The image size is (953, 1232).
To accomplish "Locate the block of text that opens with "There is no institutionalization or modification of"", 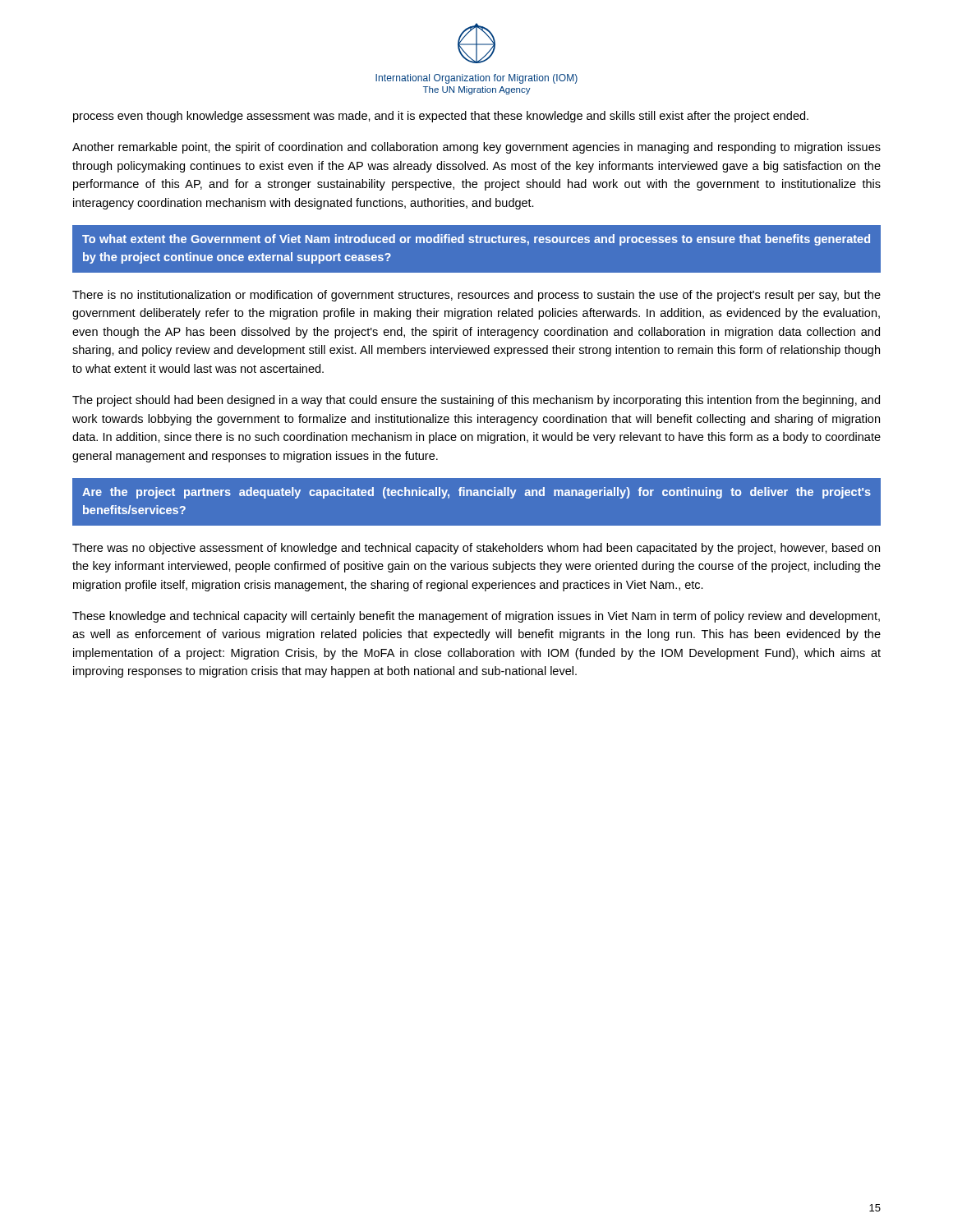I will (x=476, y=332).
